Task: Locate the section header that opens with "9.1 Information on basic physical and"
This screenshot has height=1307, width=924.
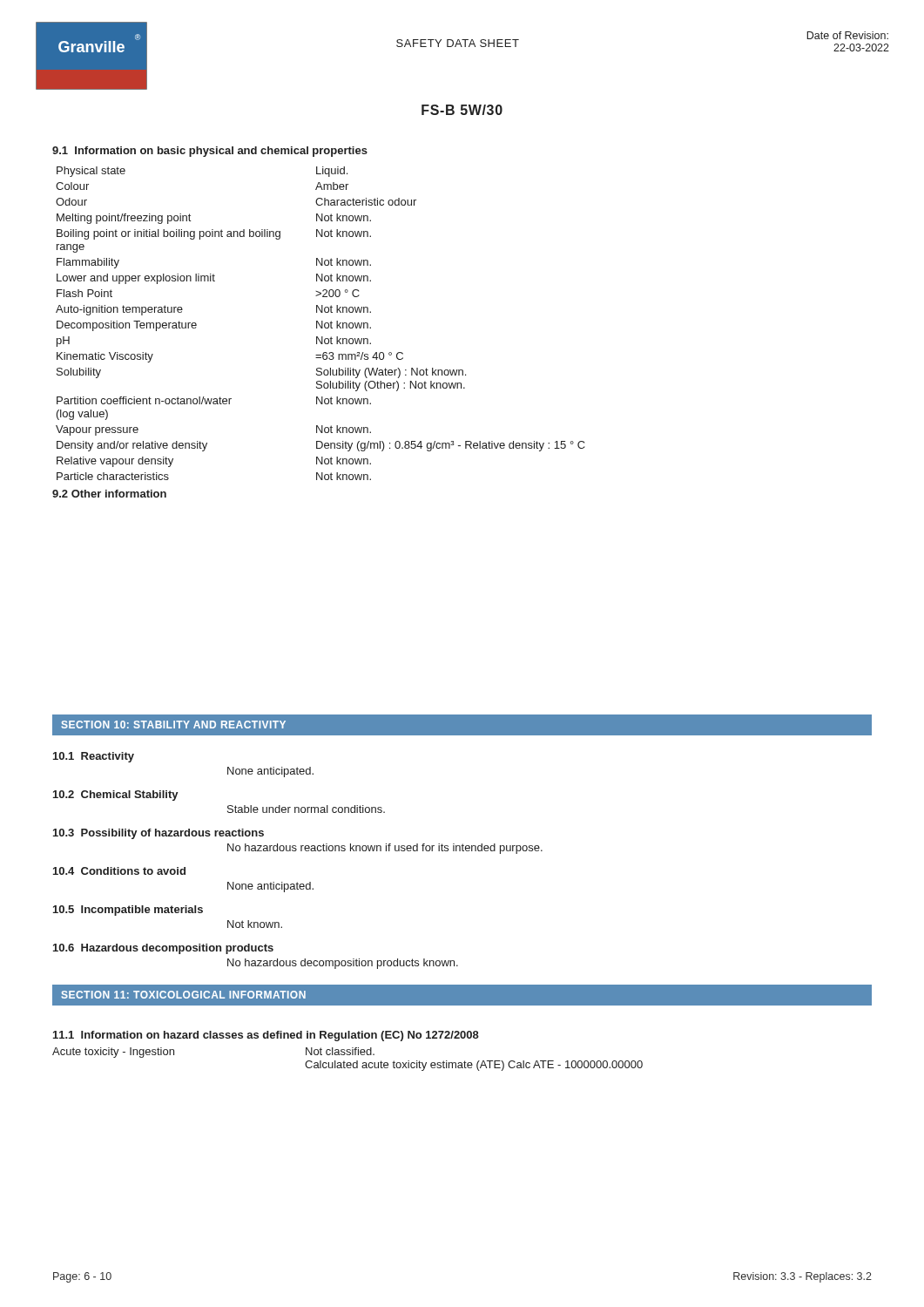Action: [210, 150]
